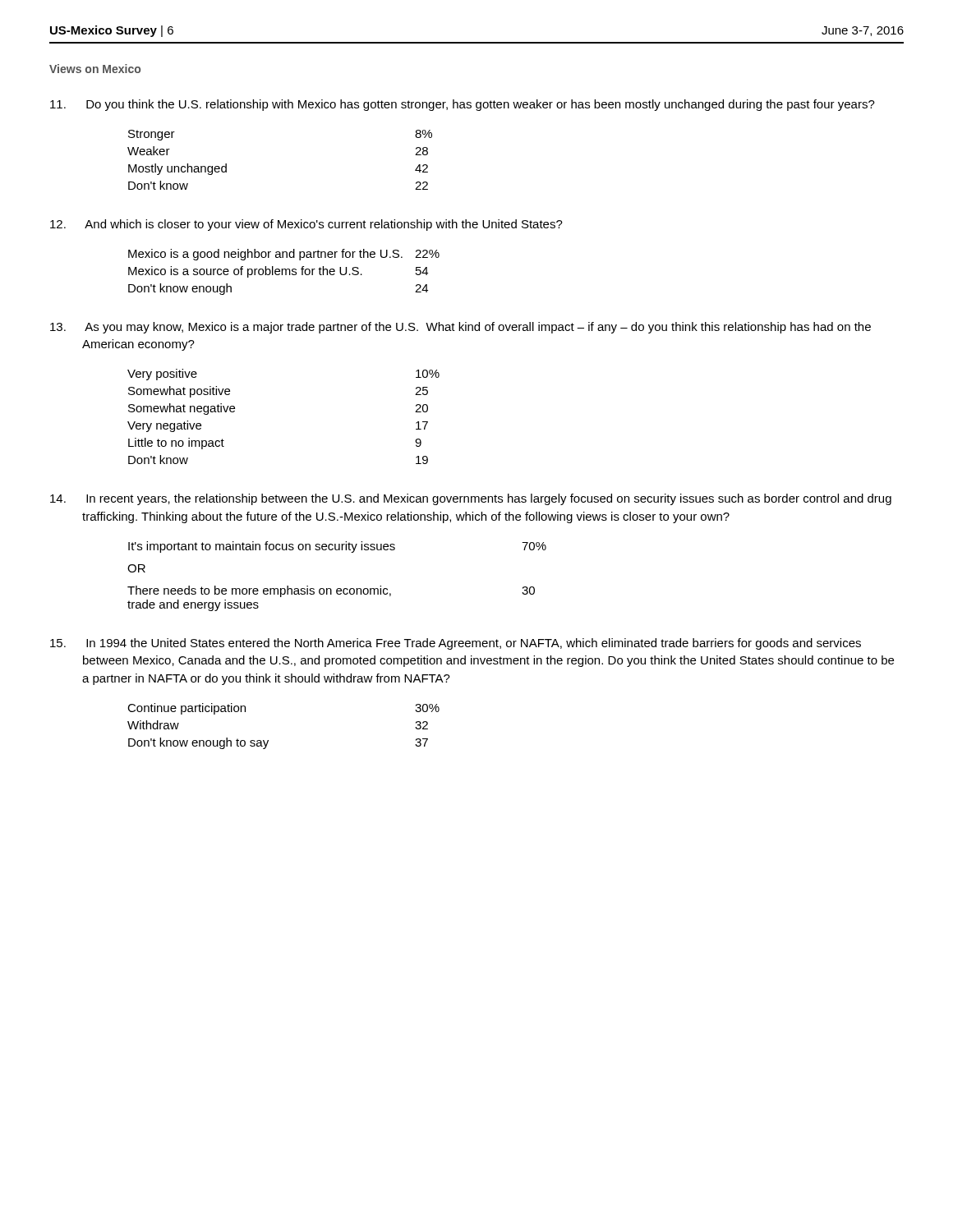Image resolution: width=953 pixels, height=1232 pixels.
Task: Locate the block of text that opens with "14. In recent years, the relationship between the"
Action: click(x=471, y=499)
